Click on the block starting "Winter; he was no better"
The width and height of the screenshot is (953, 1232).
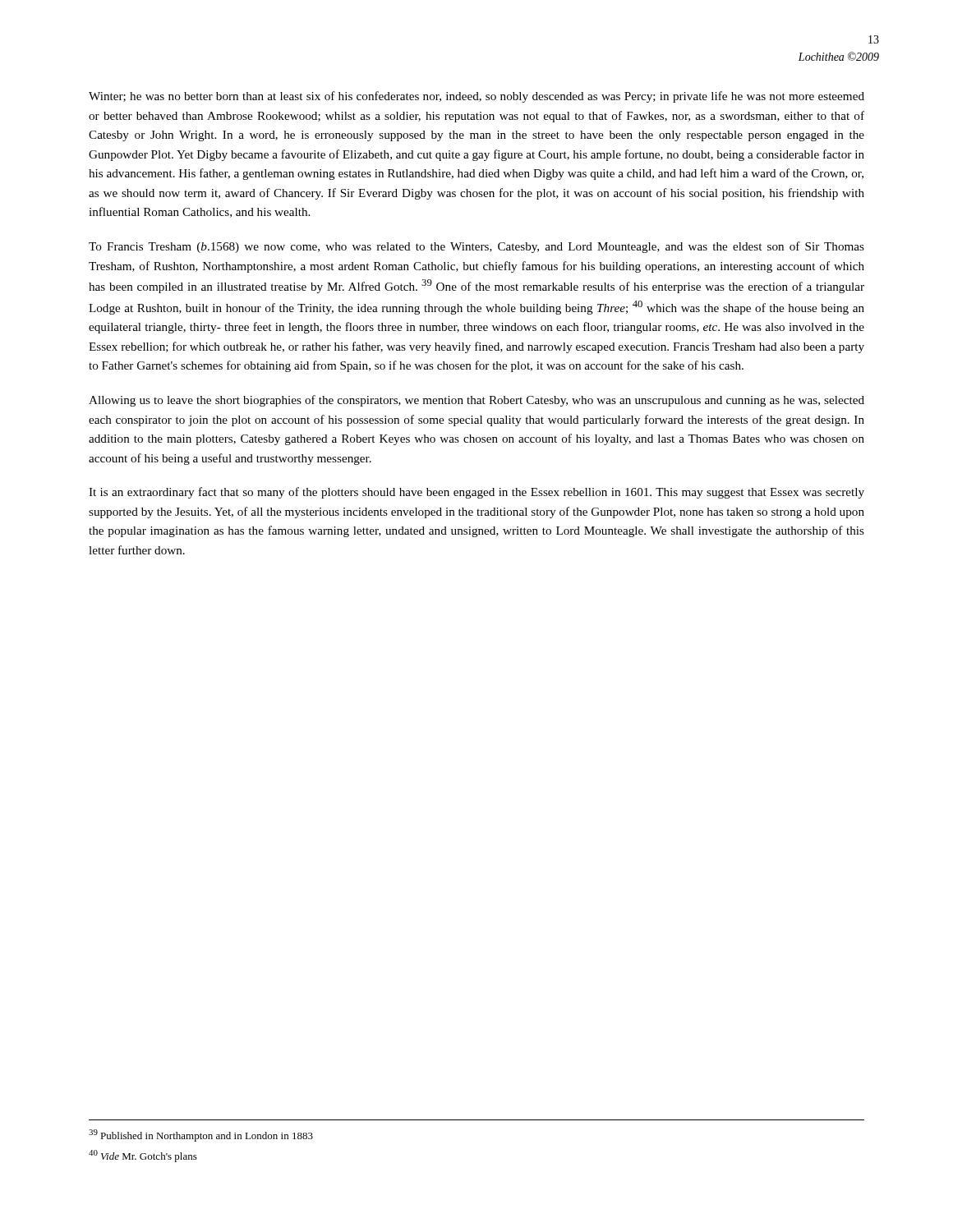pos(476,154)
